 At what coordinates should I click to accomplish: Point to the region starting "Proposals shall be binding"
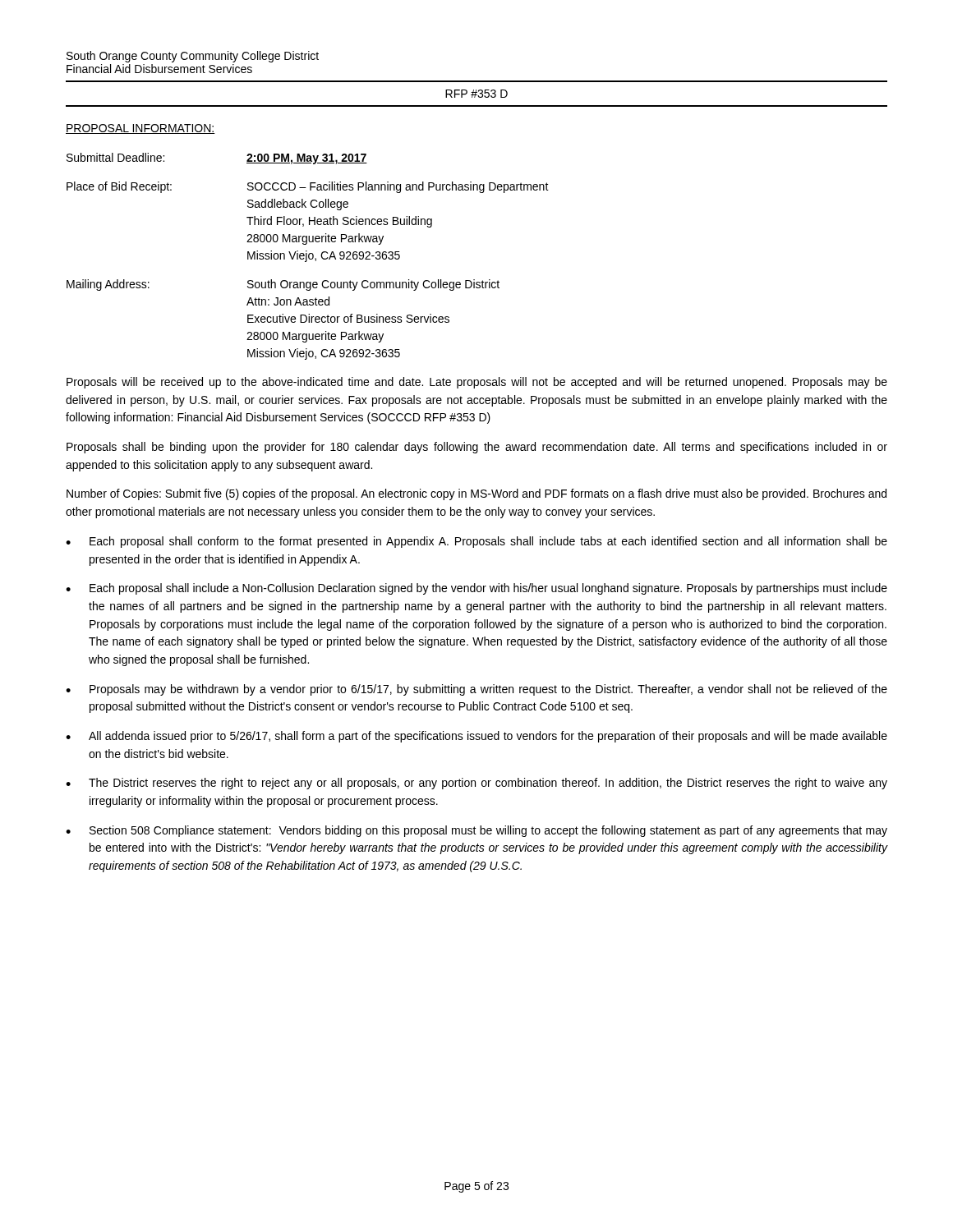click(476, 456)
